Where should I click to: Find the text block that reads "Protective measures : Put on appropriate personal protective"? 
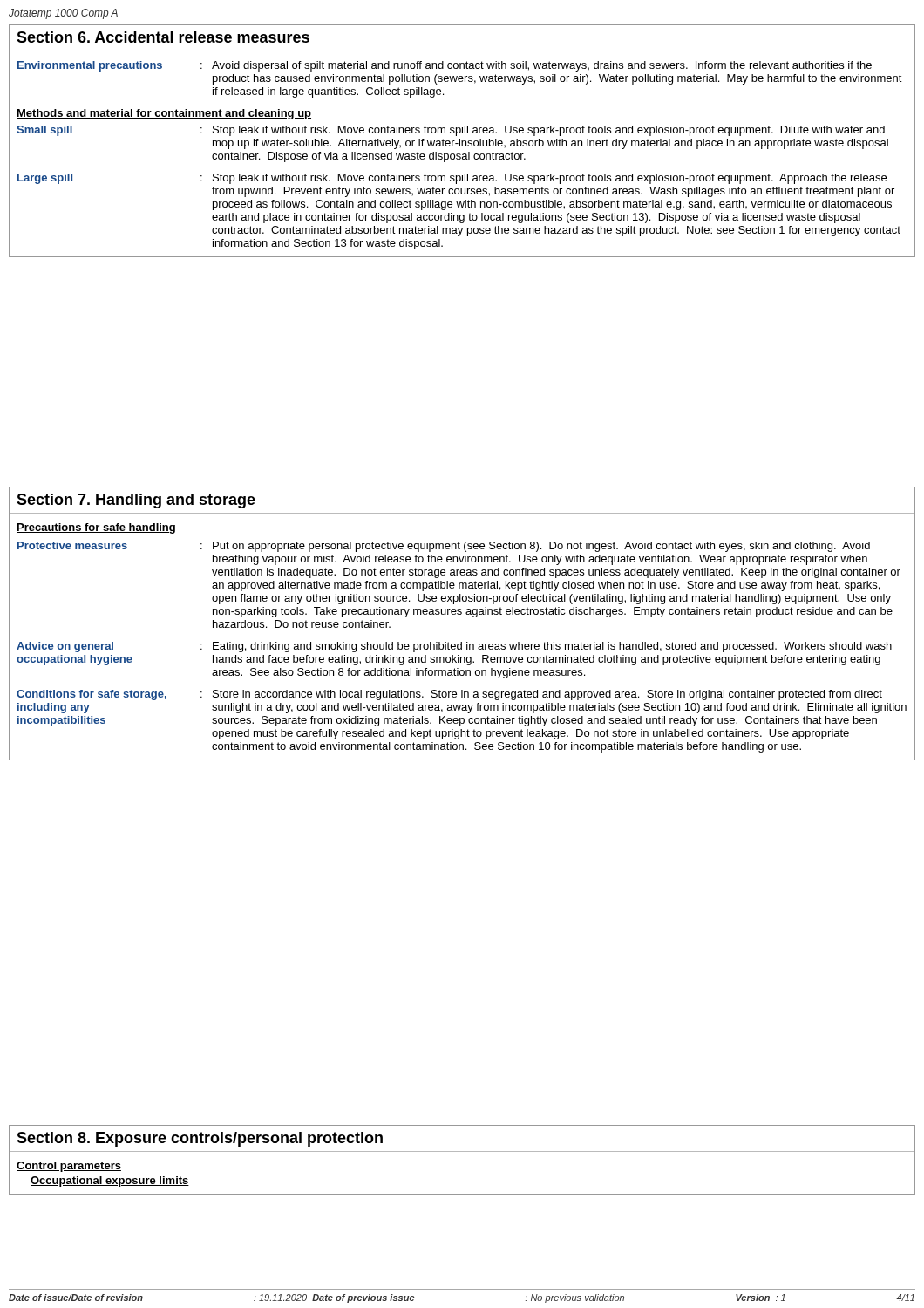click(462, 585)
